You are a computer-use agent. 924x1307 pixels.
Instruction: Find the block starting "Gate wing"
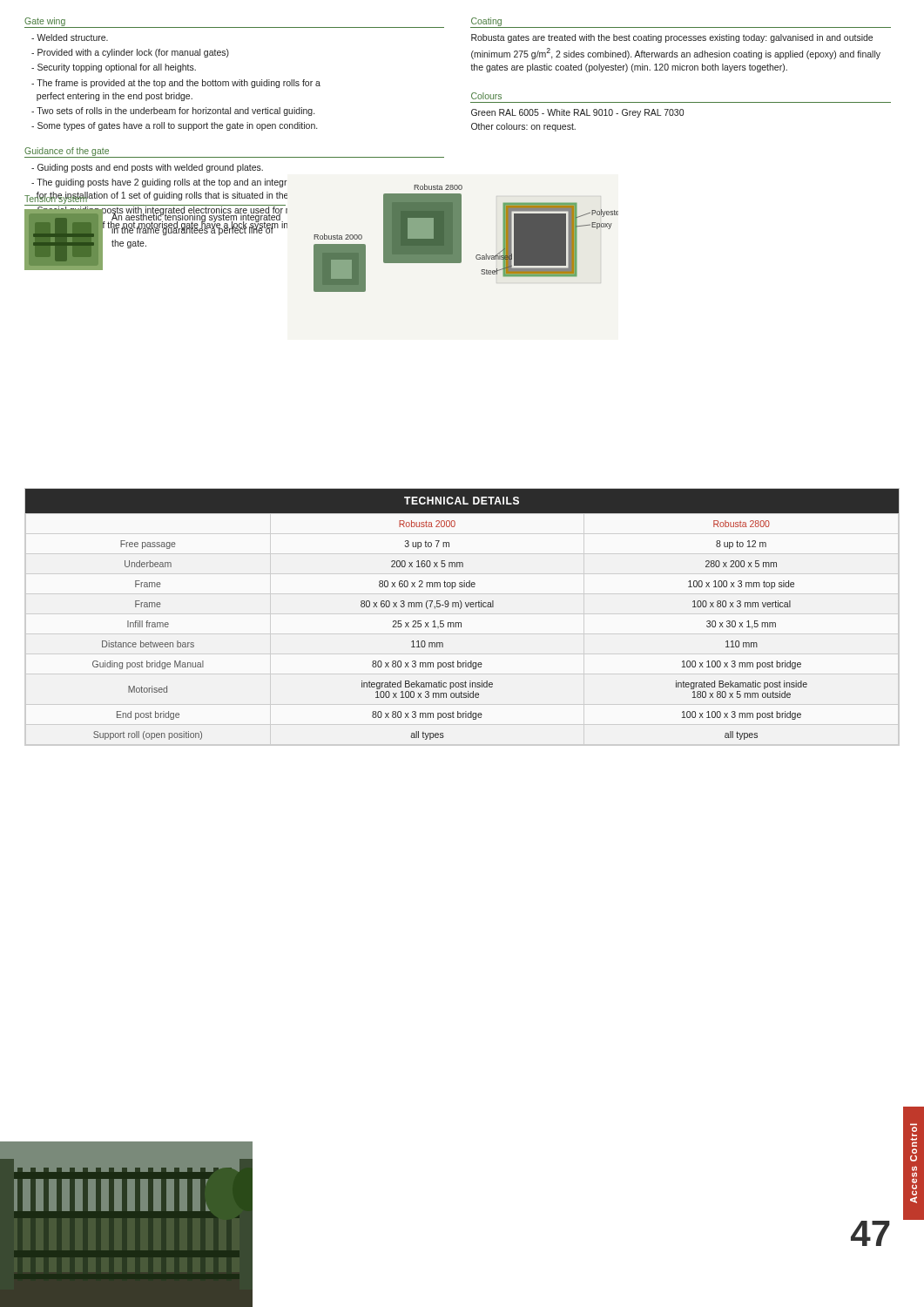[45, 21]
